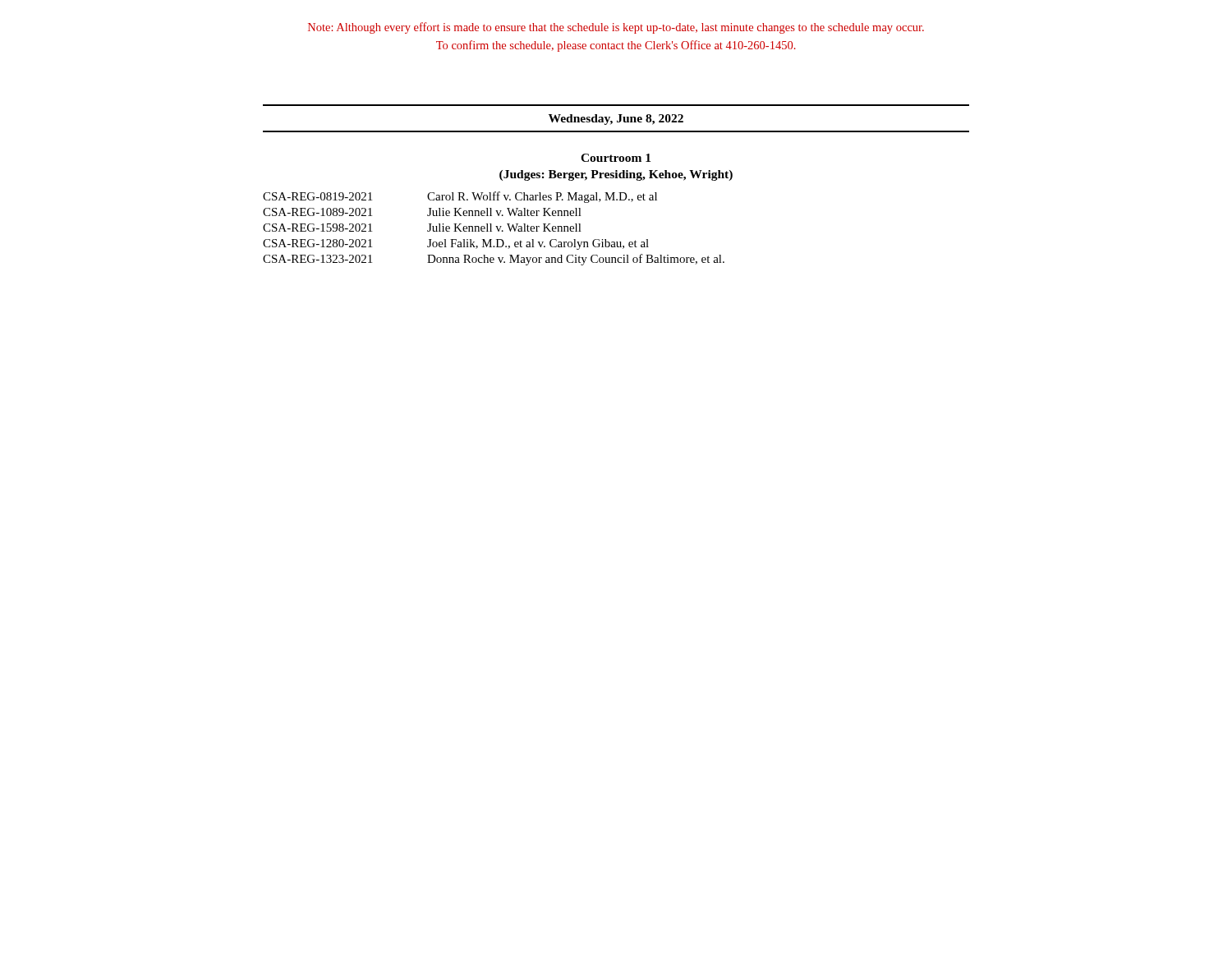1232x953 pixels.
Task: Where is the section header that starts "(Judges: Berger, Presiding,"?
Action: [616, 174]
